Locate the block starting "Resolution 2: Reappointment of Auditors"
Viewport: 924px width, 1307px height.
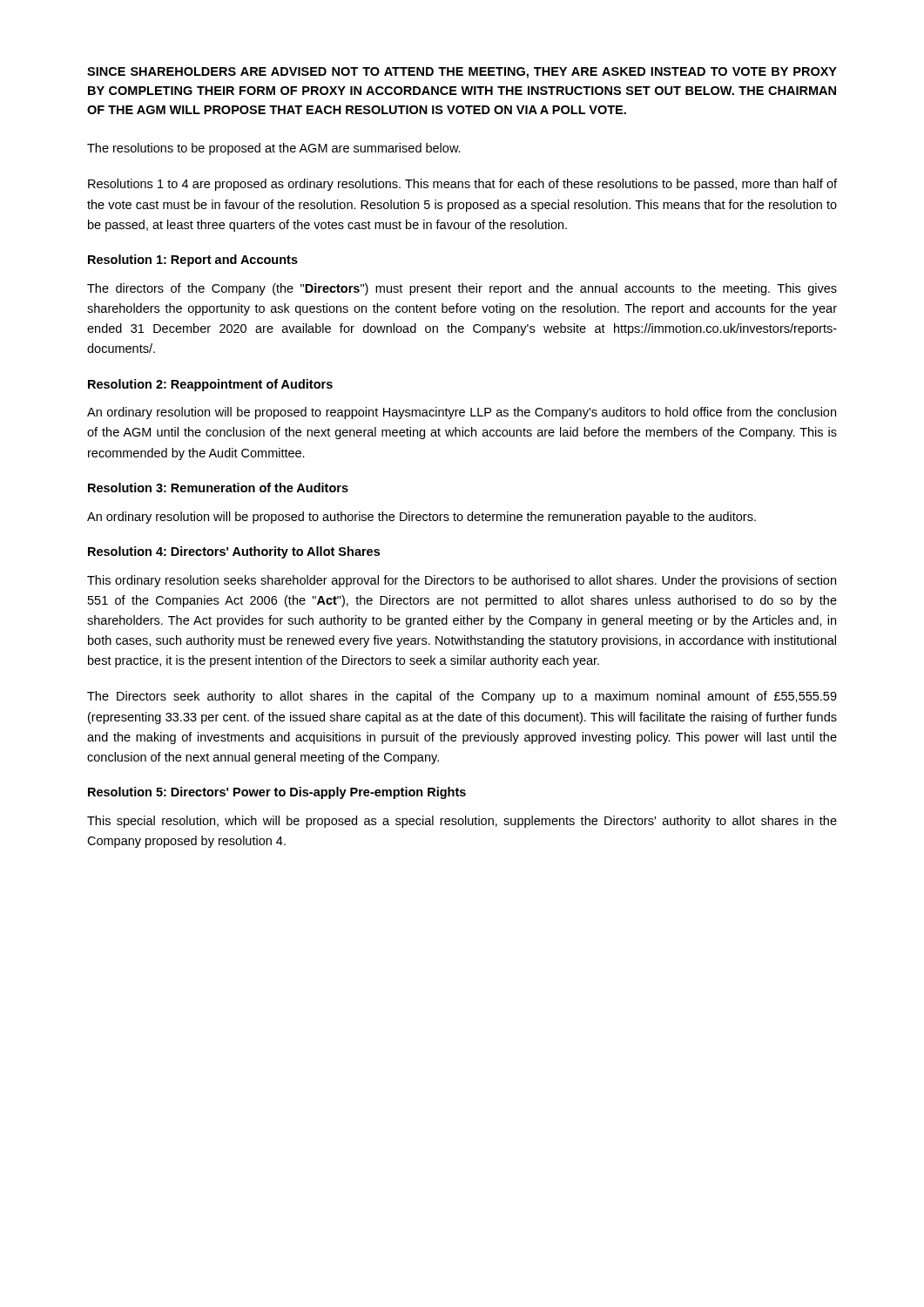[x=210, y=384]
